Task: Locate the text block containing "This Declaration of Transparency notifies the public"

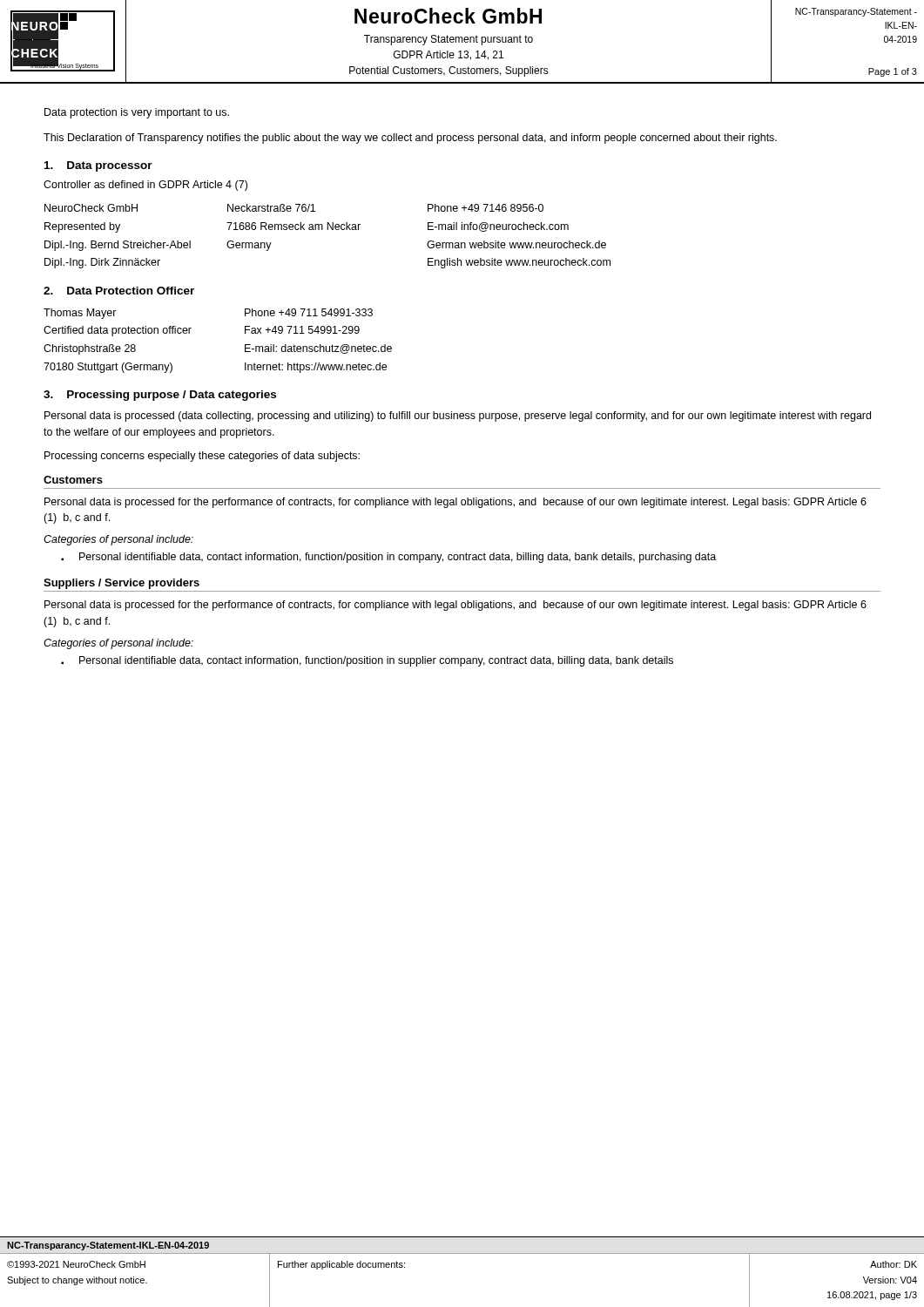Action: 411,137
